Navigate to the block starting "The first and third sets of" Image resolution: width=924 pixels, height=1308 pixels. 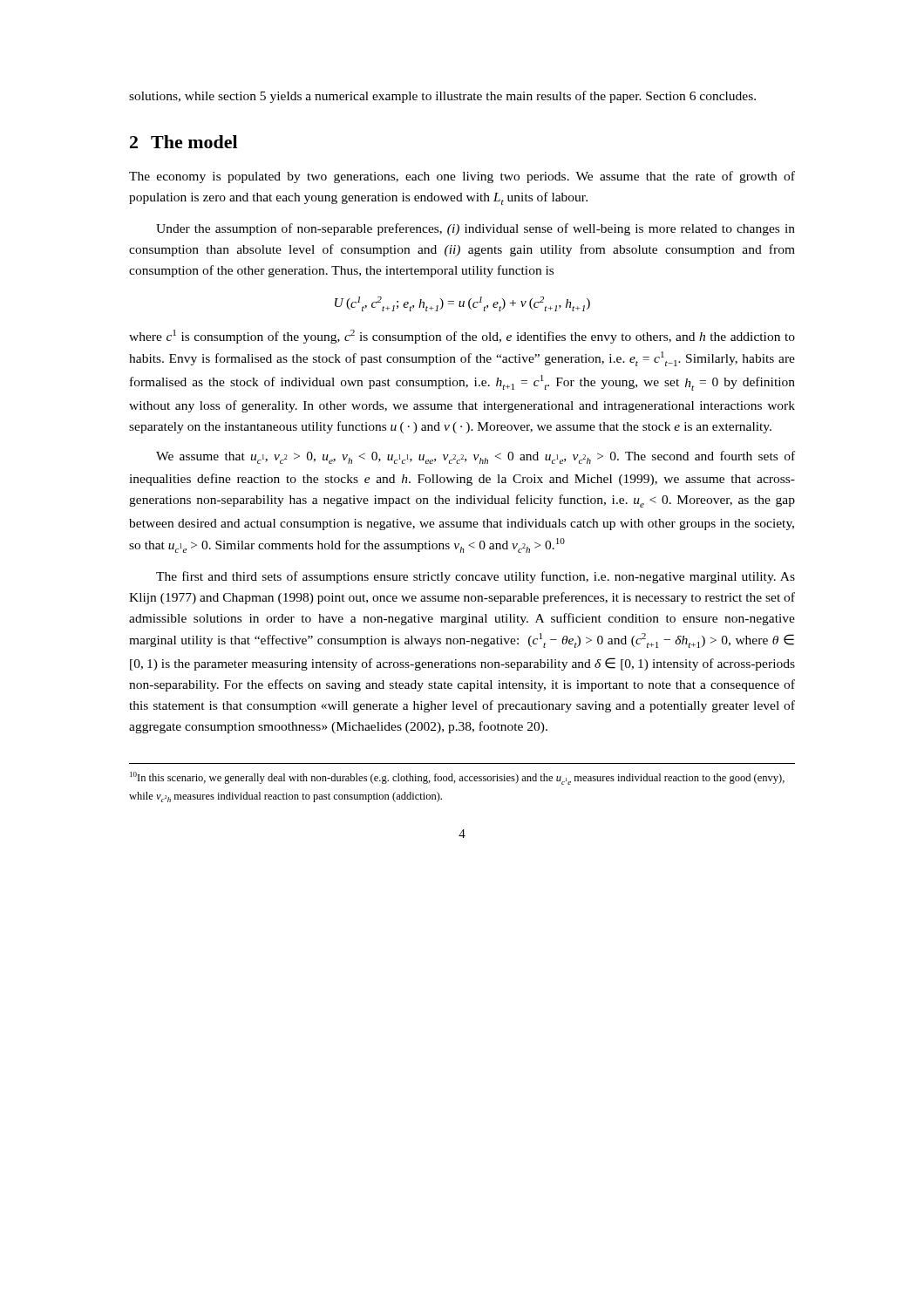click(462, 651)
